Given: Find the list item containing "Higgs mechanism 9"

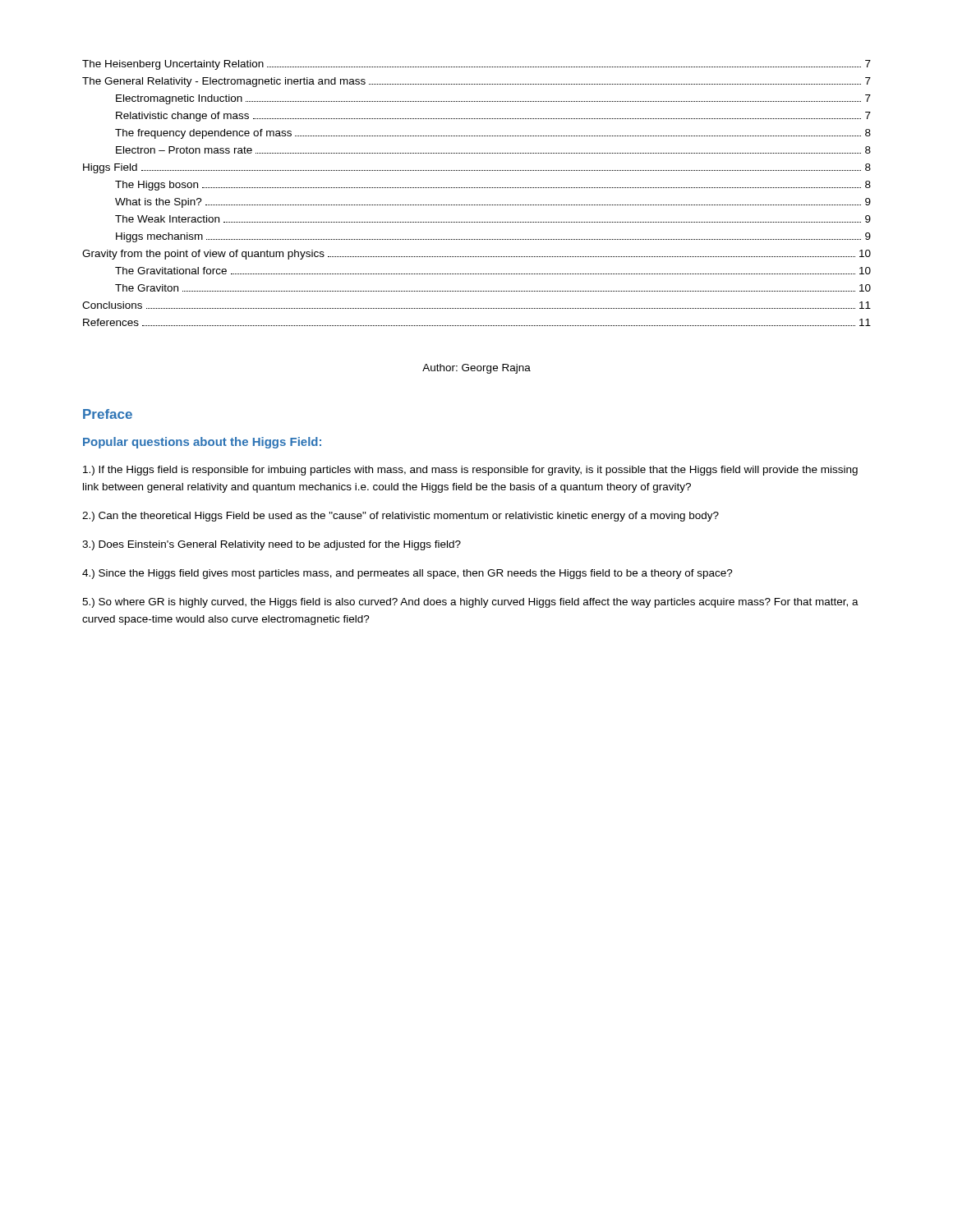Looking at the screenshot, I should pyautogui.click(x=493, y=236).
